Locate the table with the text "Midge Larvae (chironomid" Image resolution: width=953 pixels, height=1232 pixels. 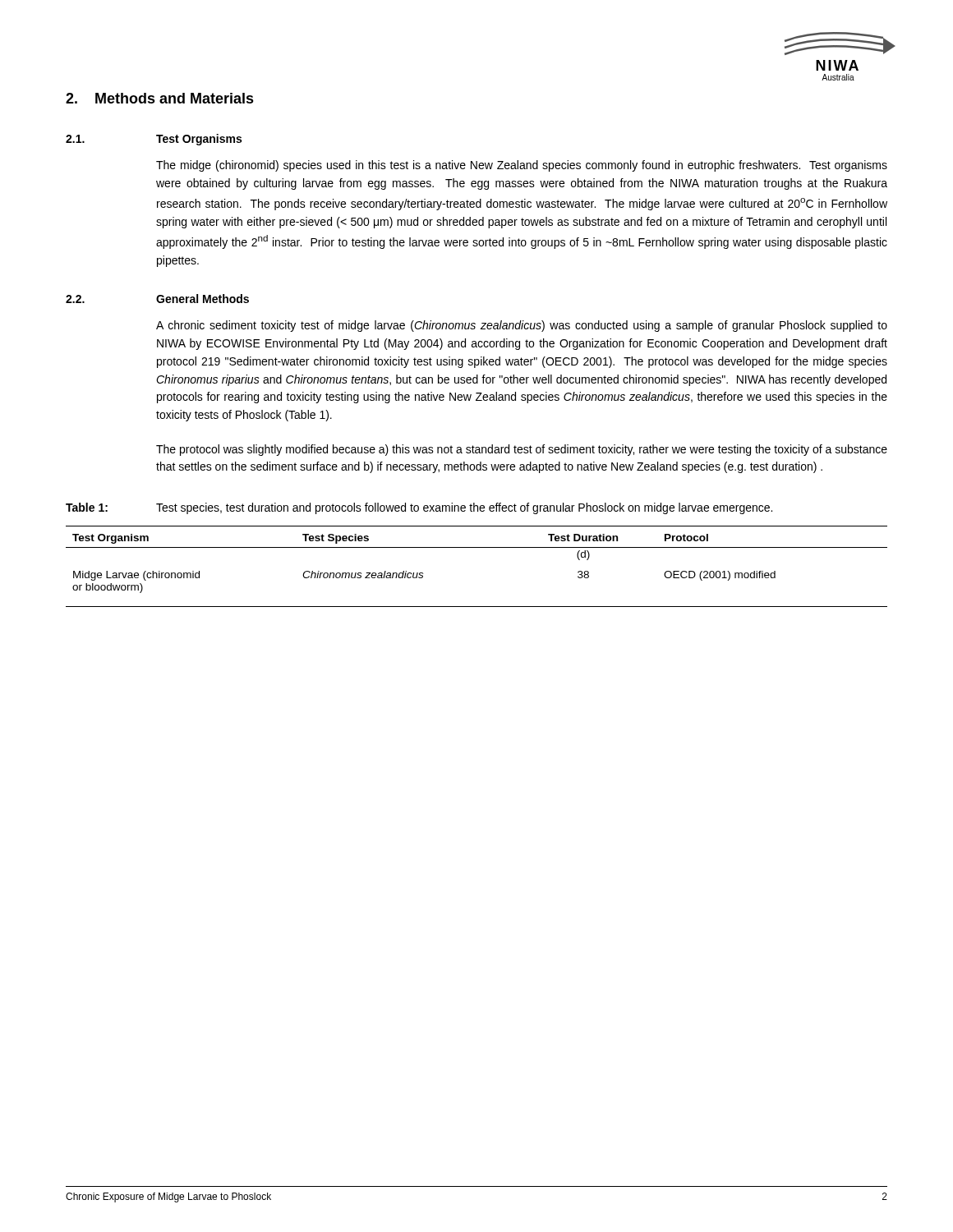tap(476, 566)
